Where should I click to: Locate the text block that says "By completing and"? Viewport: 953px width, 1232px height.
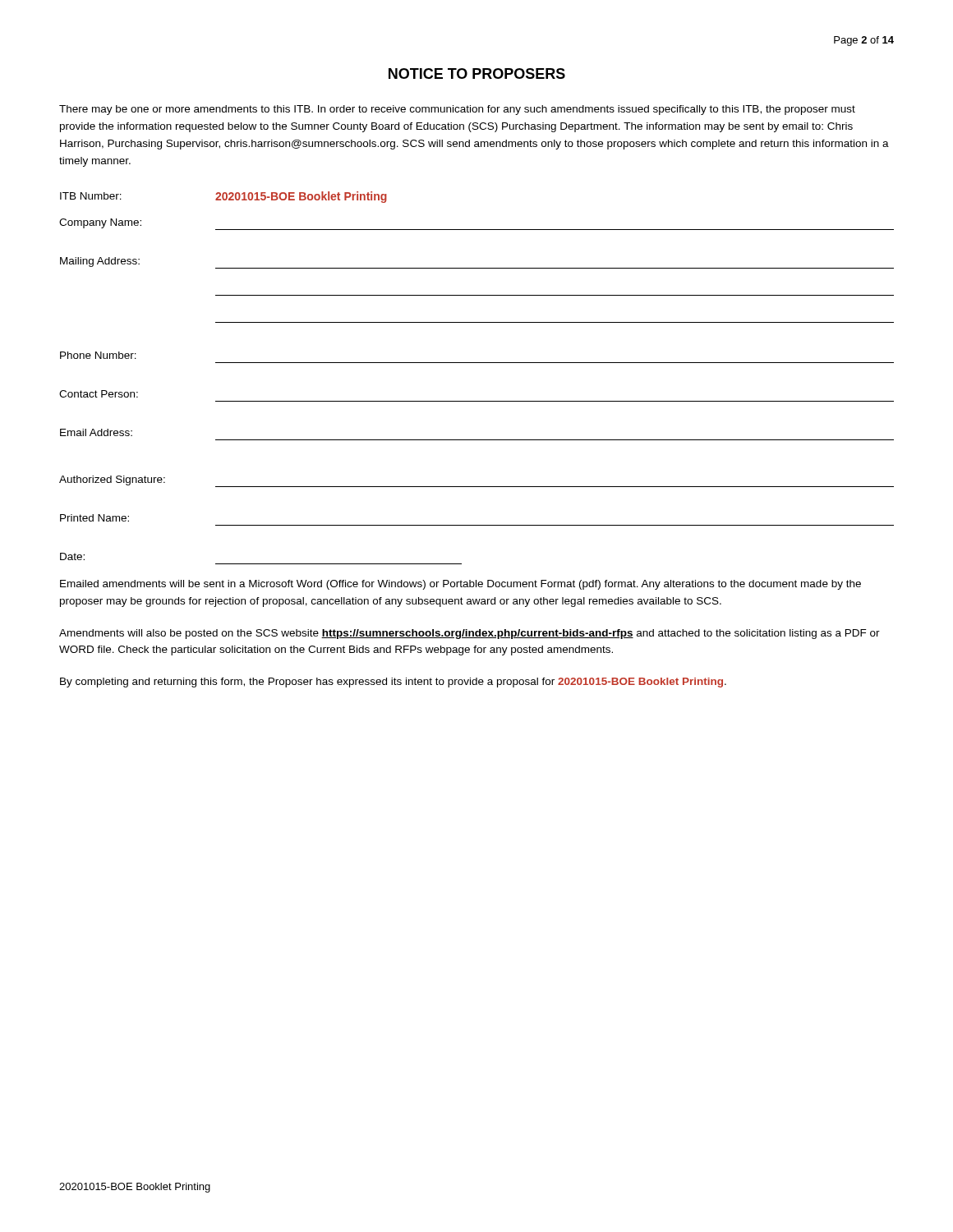tap(393, 682)
